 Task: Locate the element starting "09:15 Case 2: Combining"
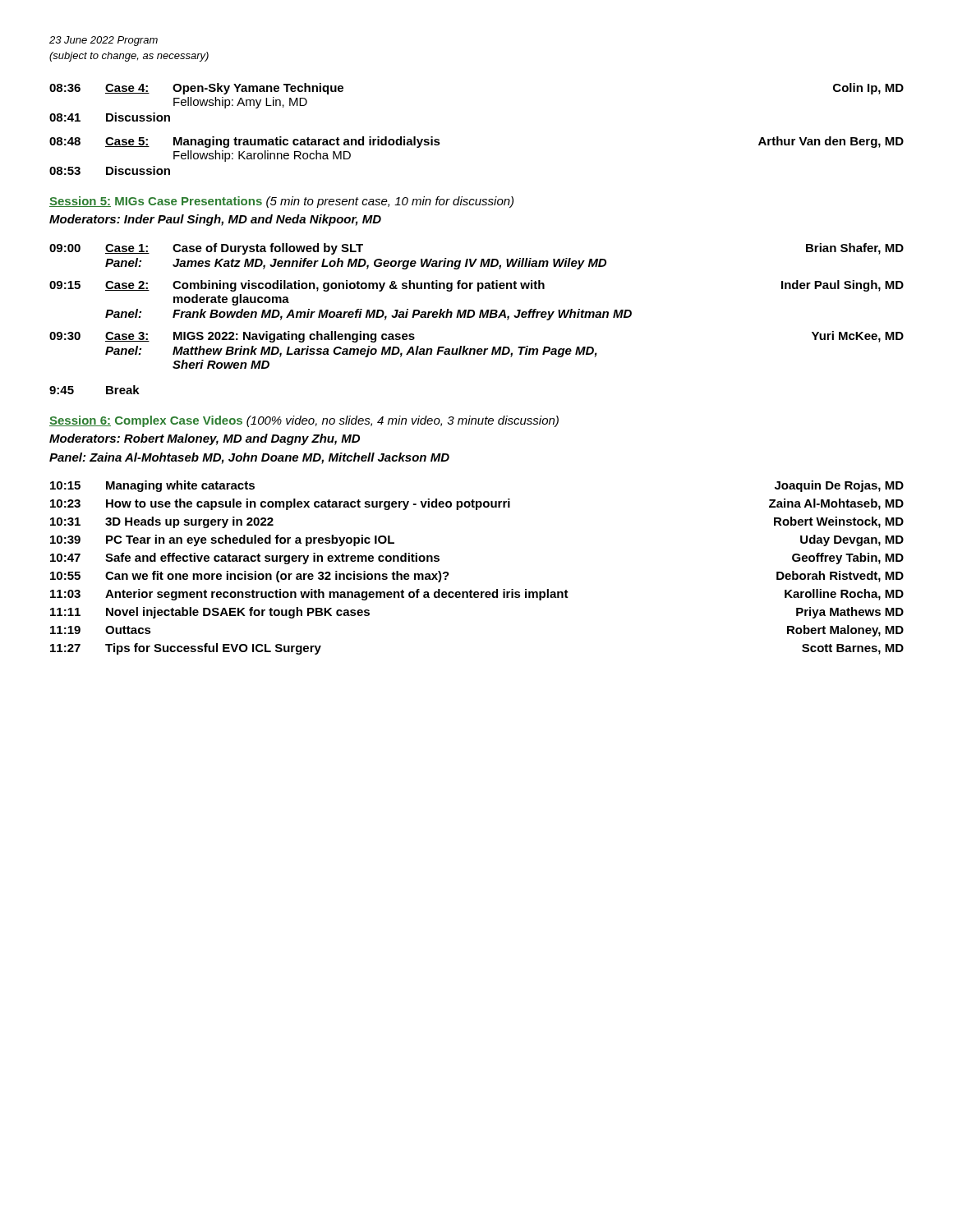pos(476,299)
